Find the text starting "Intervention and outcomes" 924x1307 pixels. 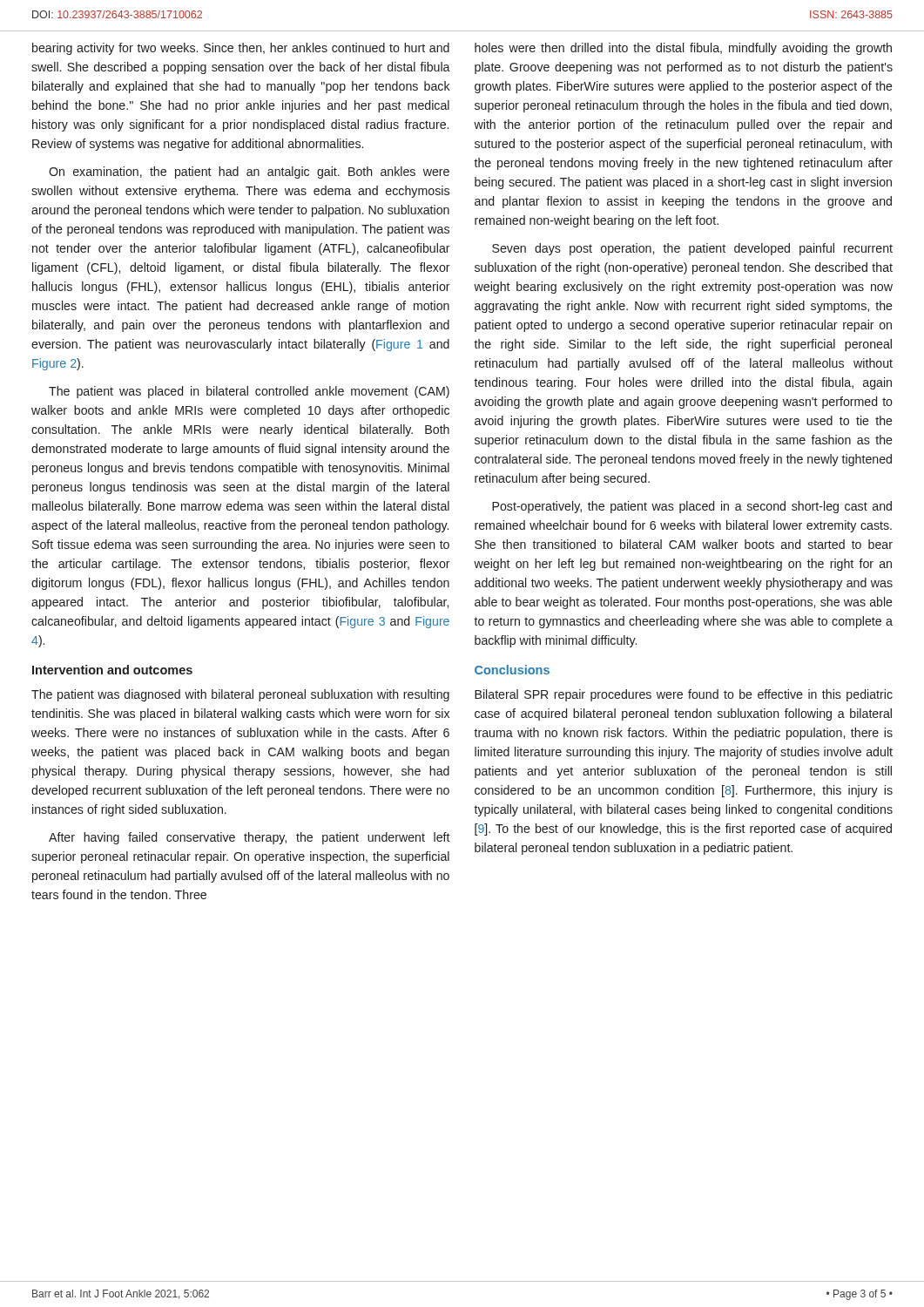112,670
